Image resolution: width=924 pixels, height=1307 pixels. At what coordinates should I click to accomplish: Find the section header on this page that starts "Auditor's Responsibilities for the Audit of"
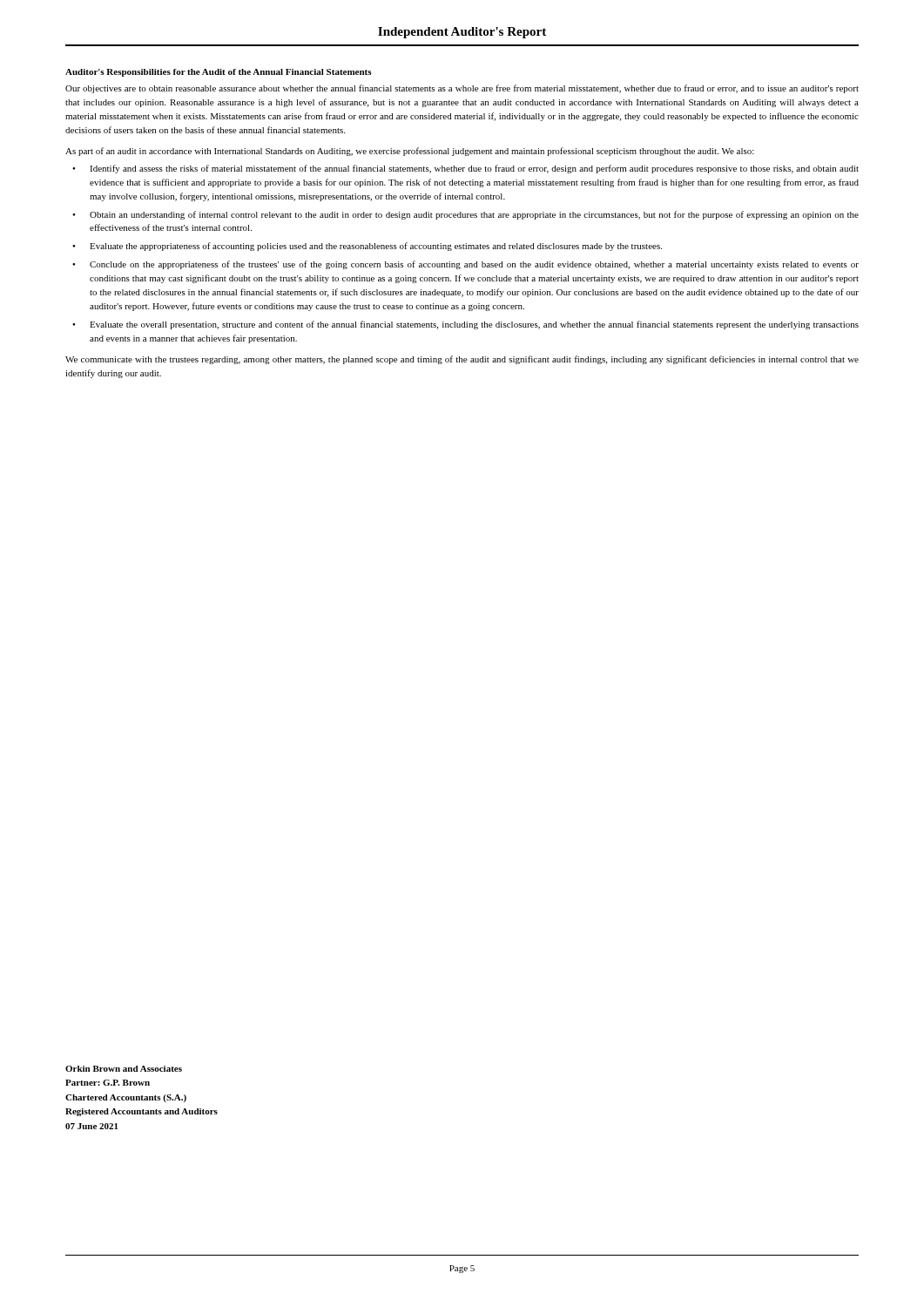tap(218, 71)
